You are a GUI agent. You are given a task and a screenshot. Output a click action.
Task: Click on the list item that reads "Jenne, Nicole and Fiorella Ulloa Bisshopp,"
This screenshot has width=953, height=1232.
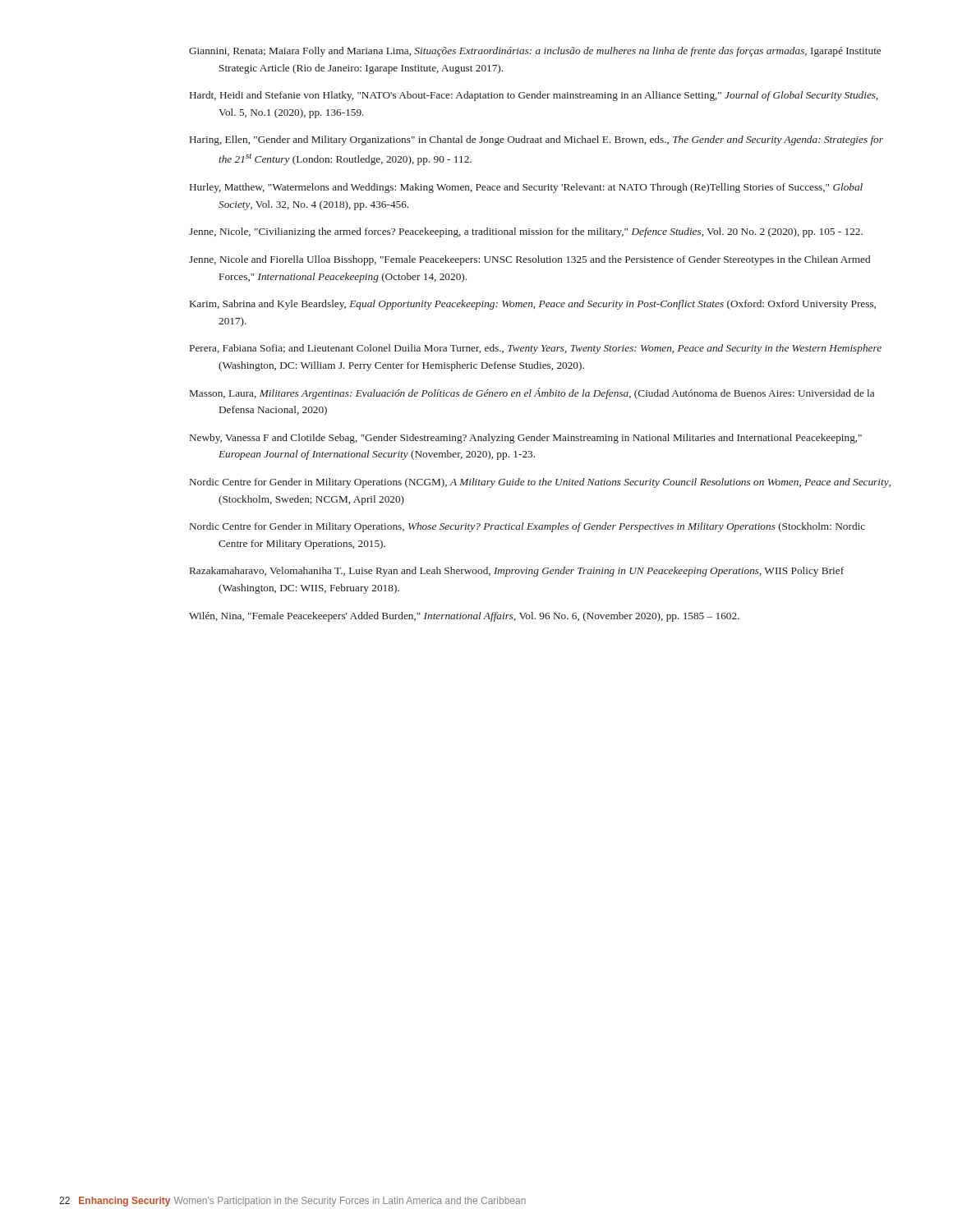[x=530, y=268]
